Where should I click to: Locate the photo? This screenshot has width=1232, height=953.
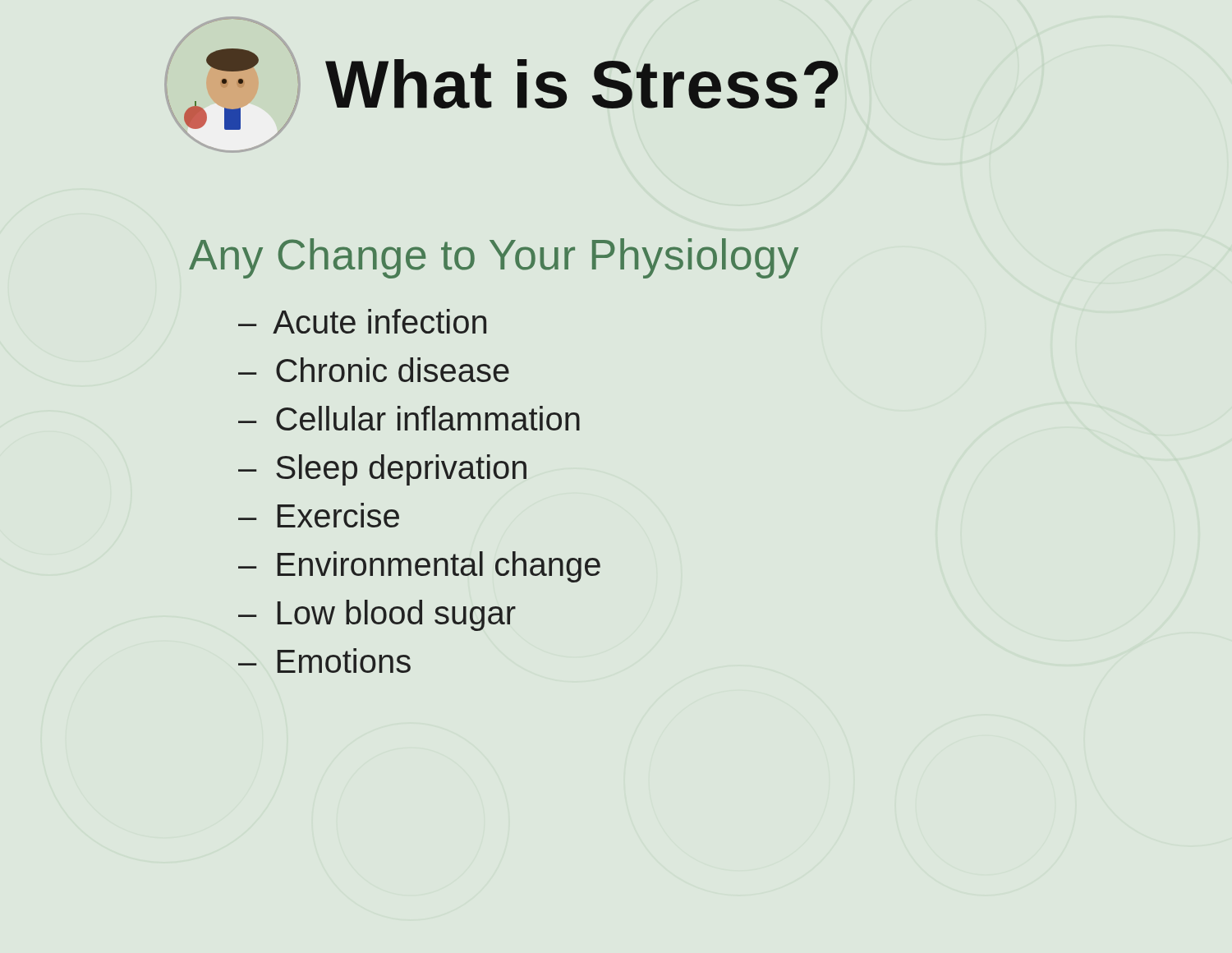pos(232,85)
